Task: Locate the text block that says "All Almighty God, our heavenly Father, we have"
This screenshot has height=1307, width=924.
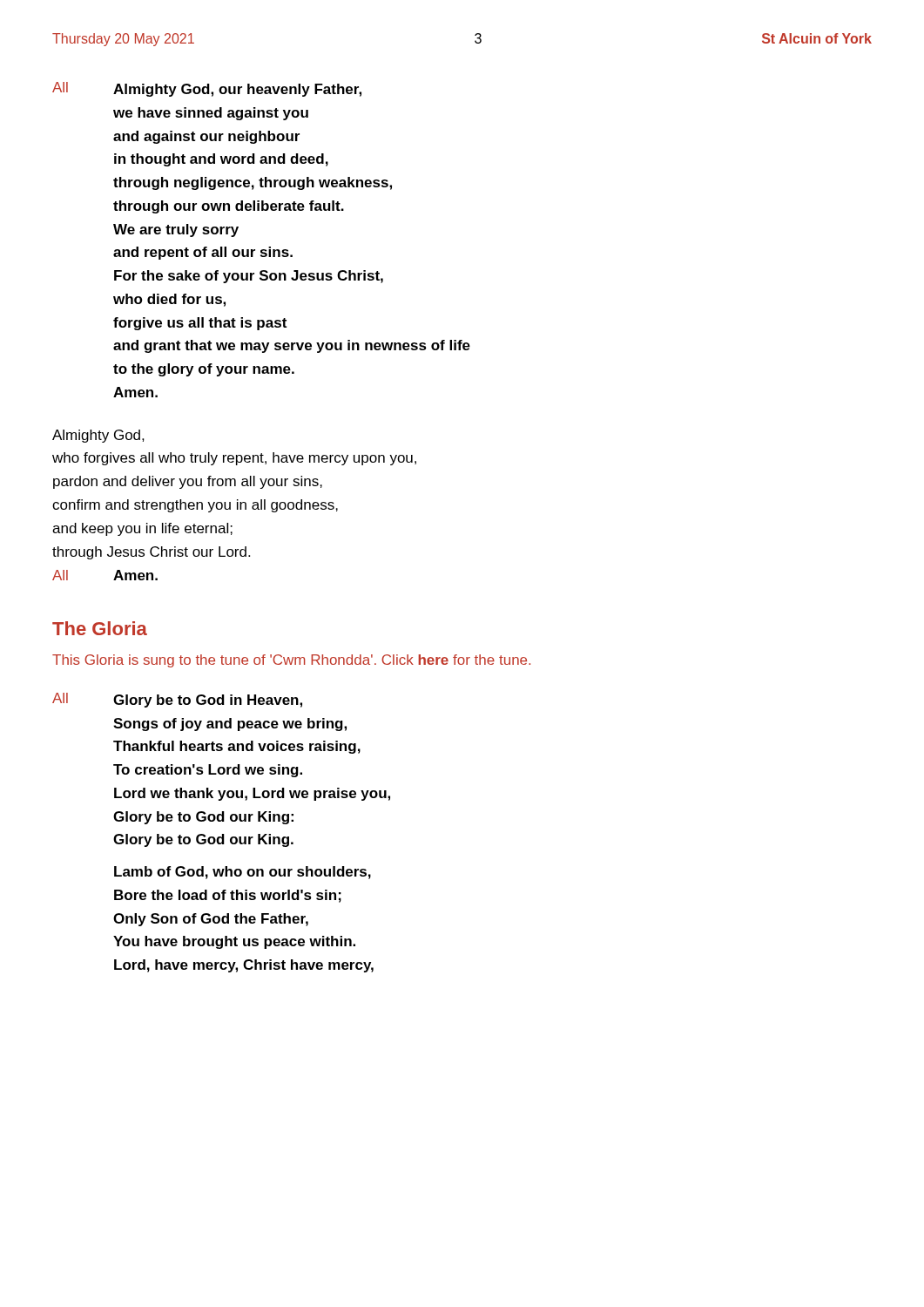Action: click(261, 242)
